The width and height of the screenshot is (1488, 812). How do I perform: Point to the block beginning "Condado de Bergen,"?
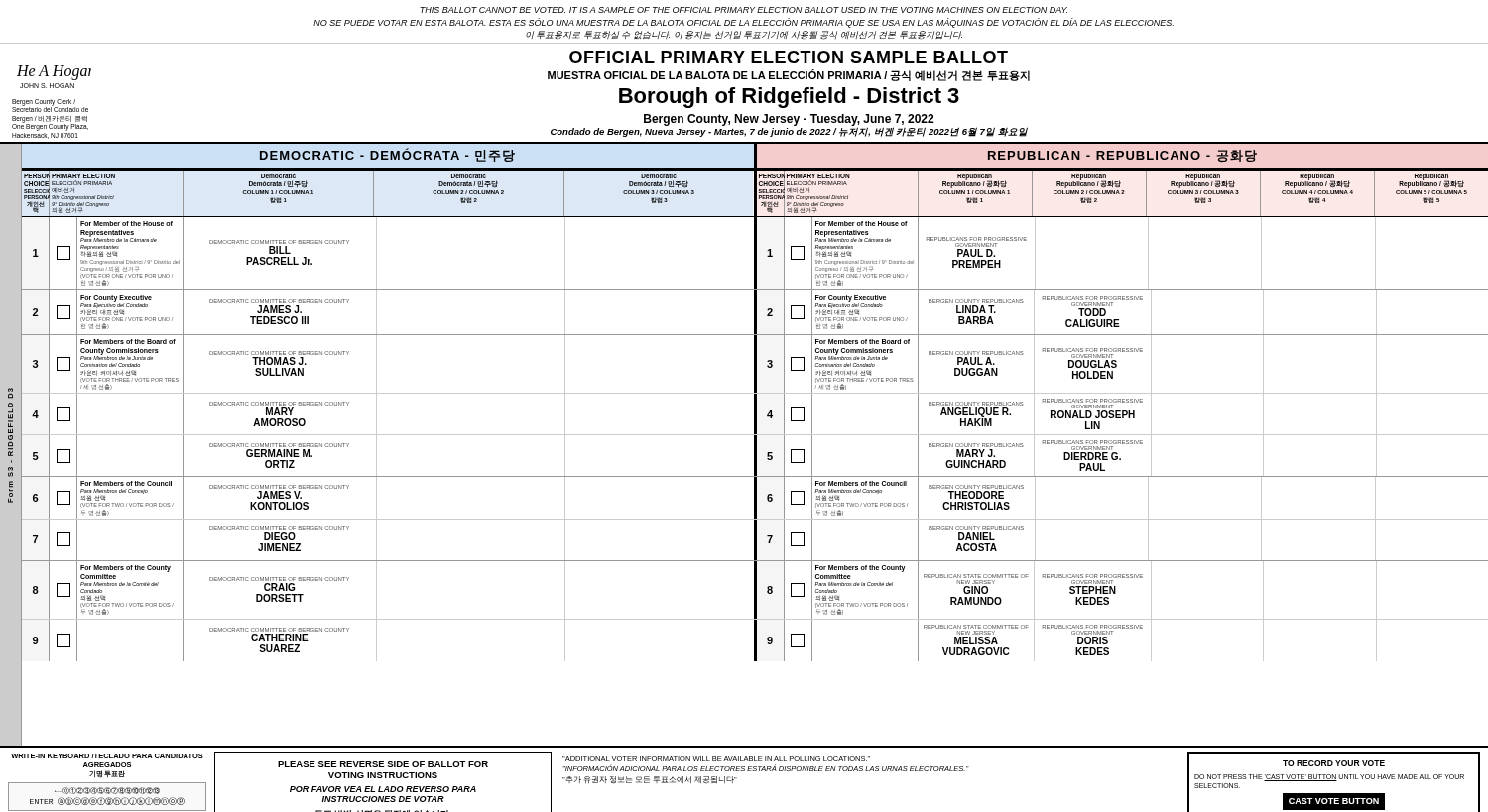[789, 131]
